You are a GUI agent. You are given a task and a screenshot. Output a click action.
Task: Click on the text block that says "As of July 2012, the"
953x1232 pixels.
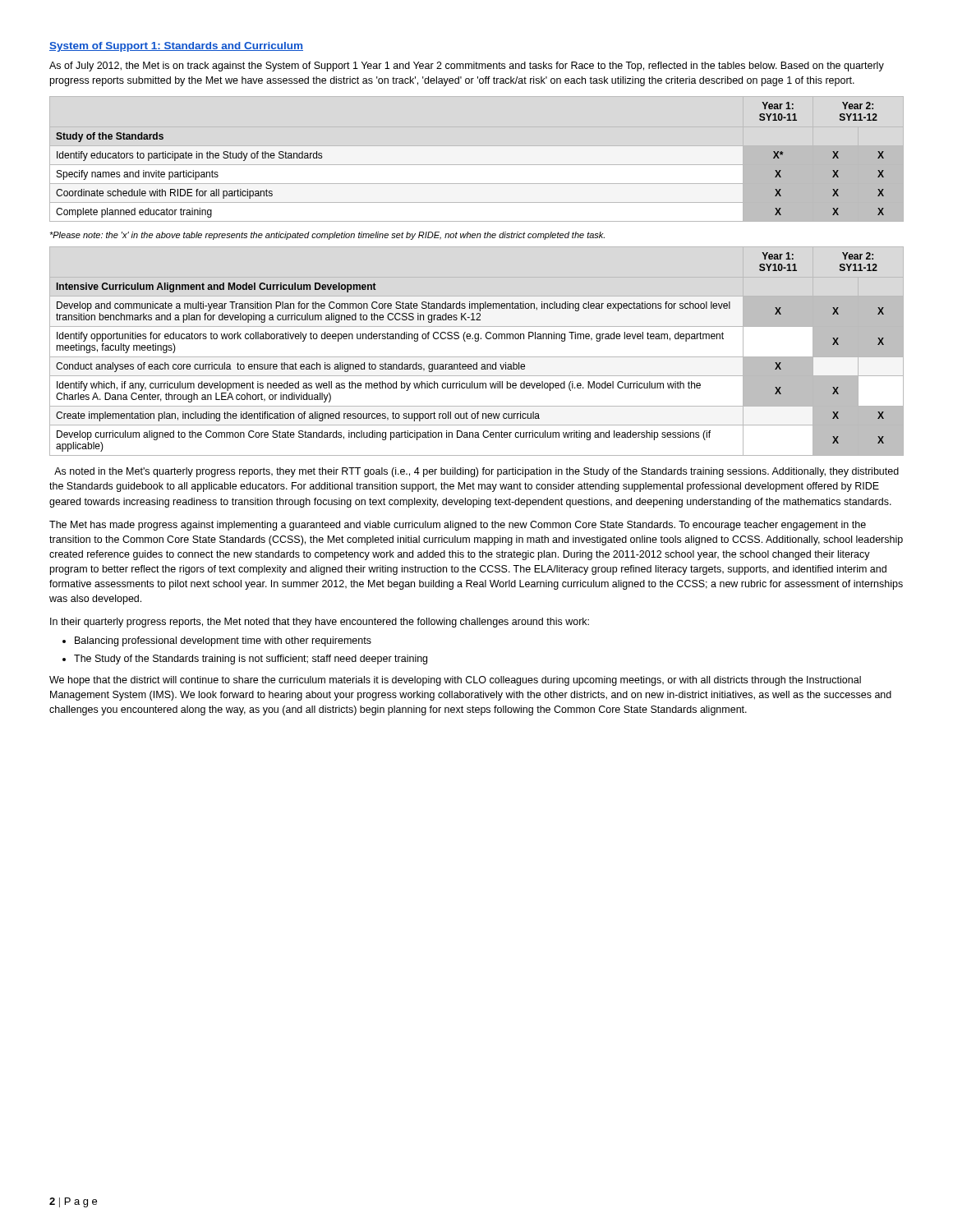pos(466,73)
